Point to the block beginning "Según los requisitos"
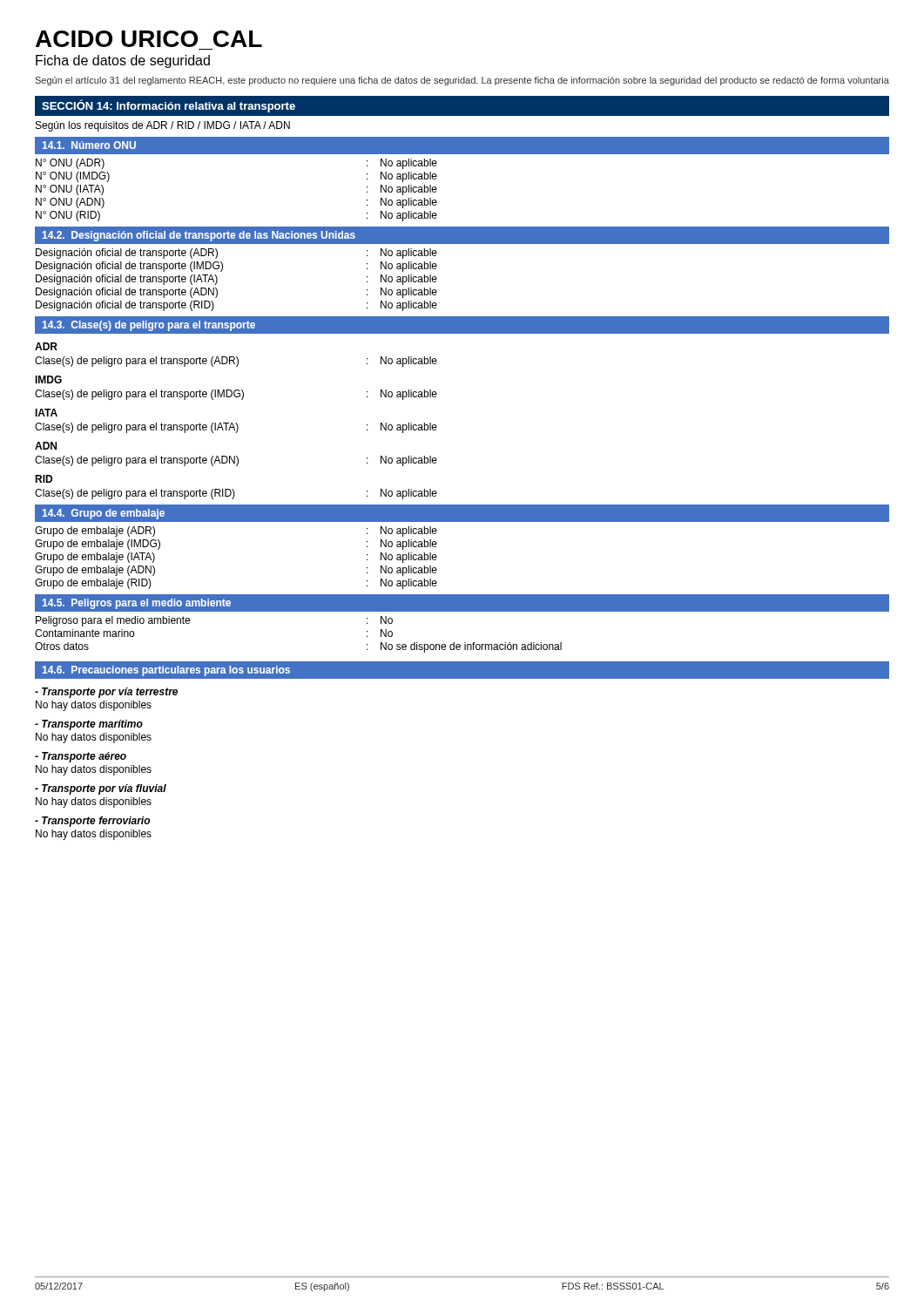Image resolution: width=924 pixels, height=1307 pixels. tap(163, 126)
